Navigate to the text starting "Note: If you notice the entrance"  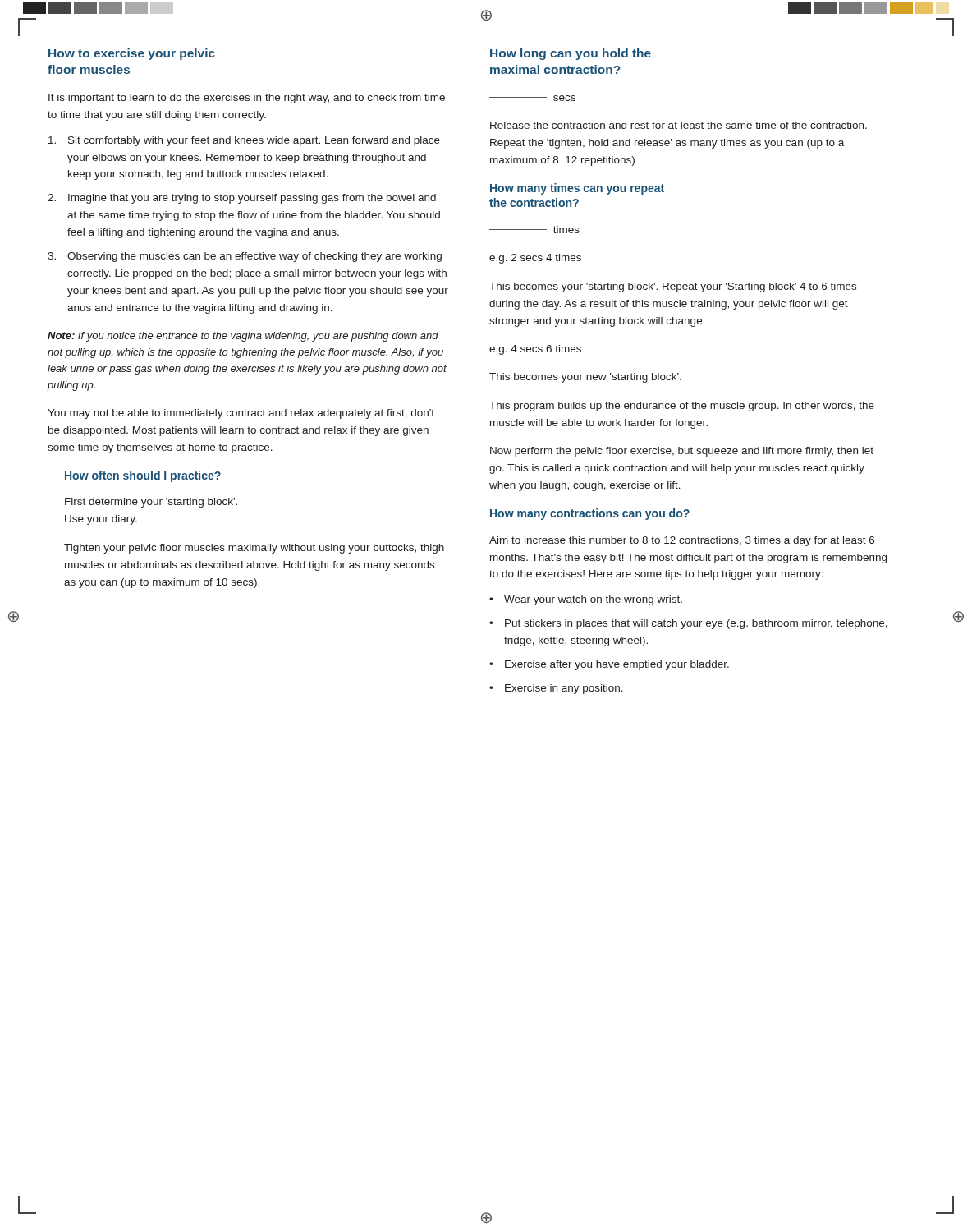(248, 361)
